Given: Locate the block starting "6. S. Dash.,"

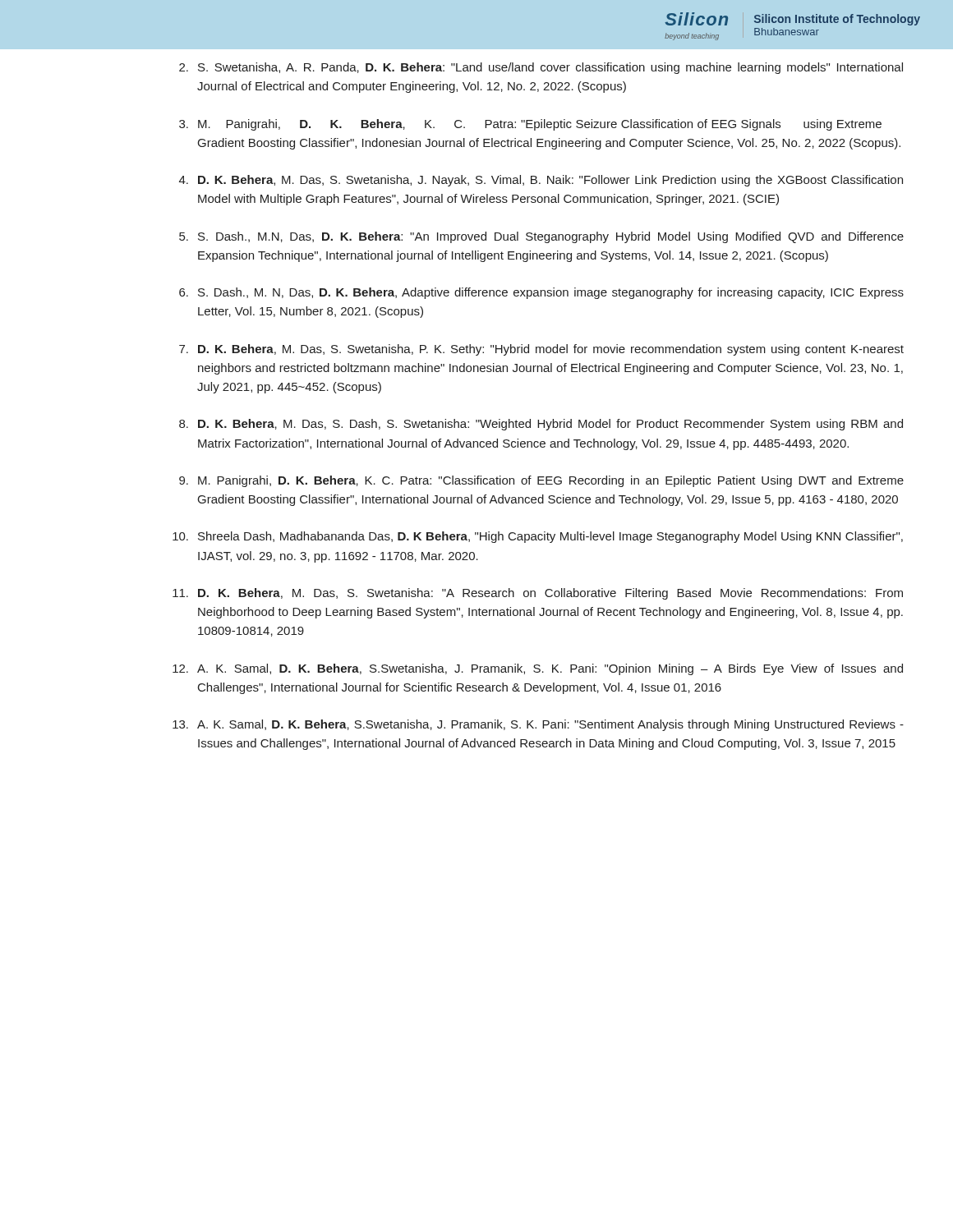Looking at the screenshot, I should point(534,302).
